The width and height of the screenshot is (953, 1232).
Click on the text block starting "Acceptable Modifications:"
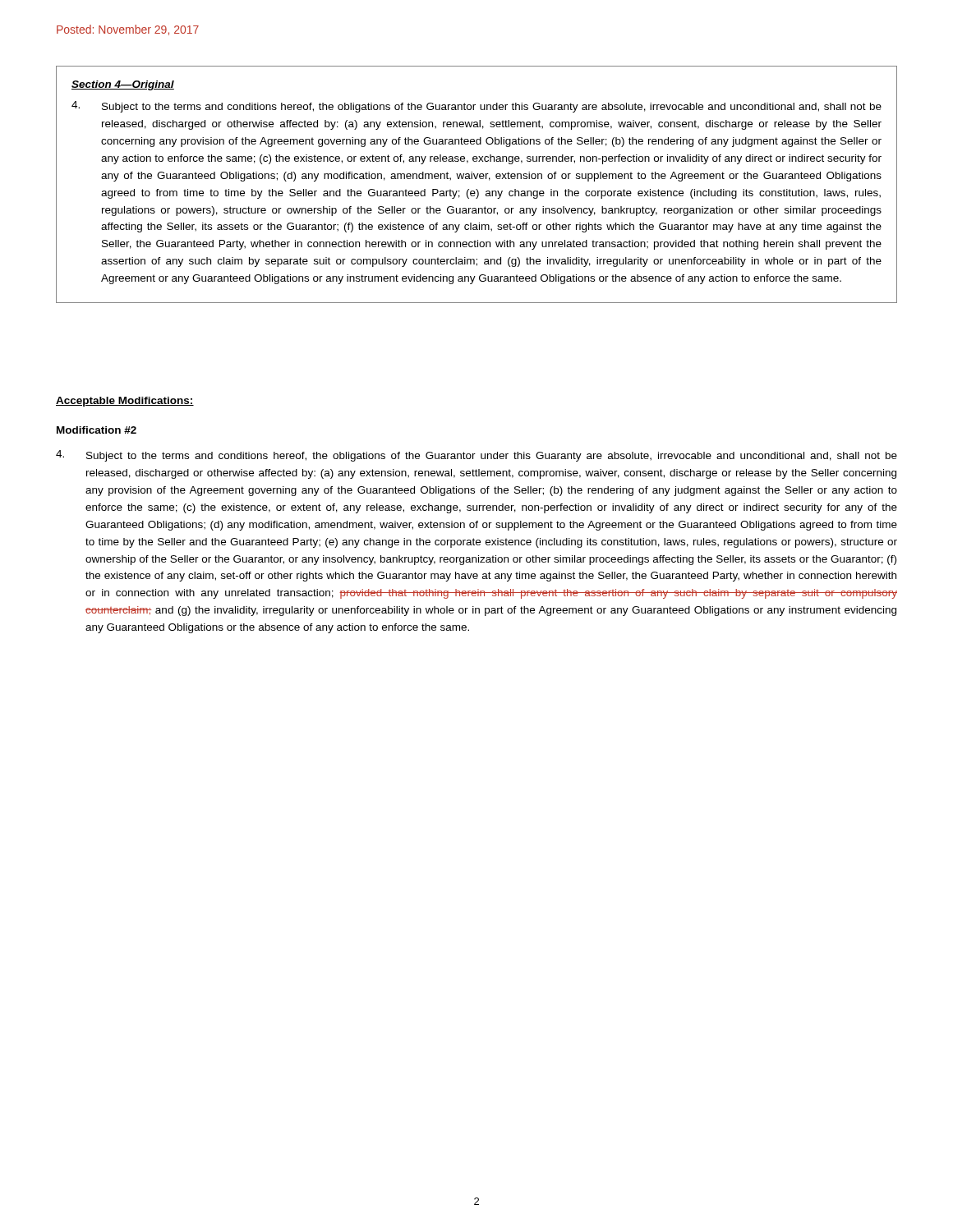click(x=125, y=400)
